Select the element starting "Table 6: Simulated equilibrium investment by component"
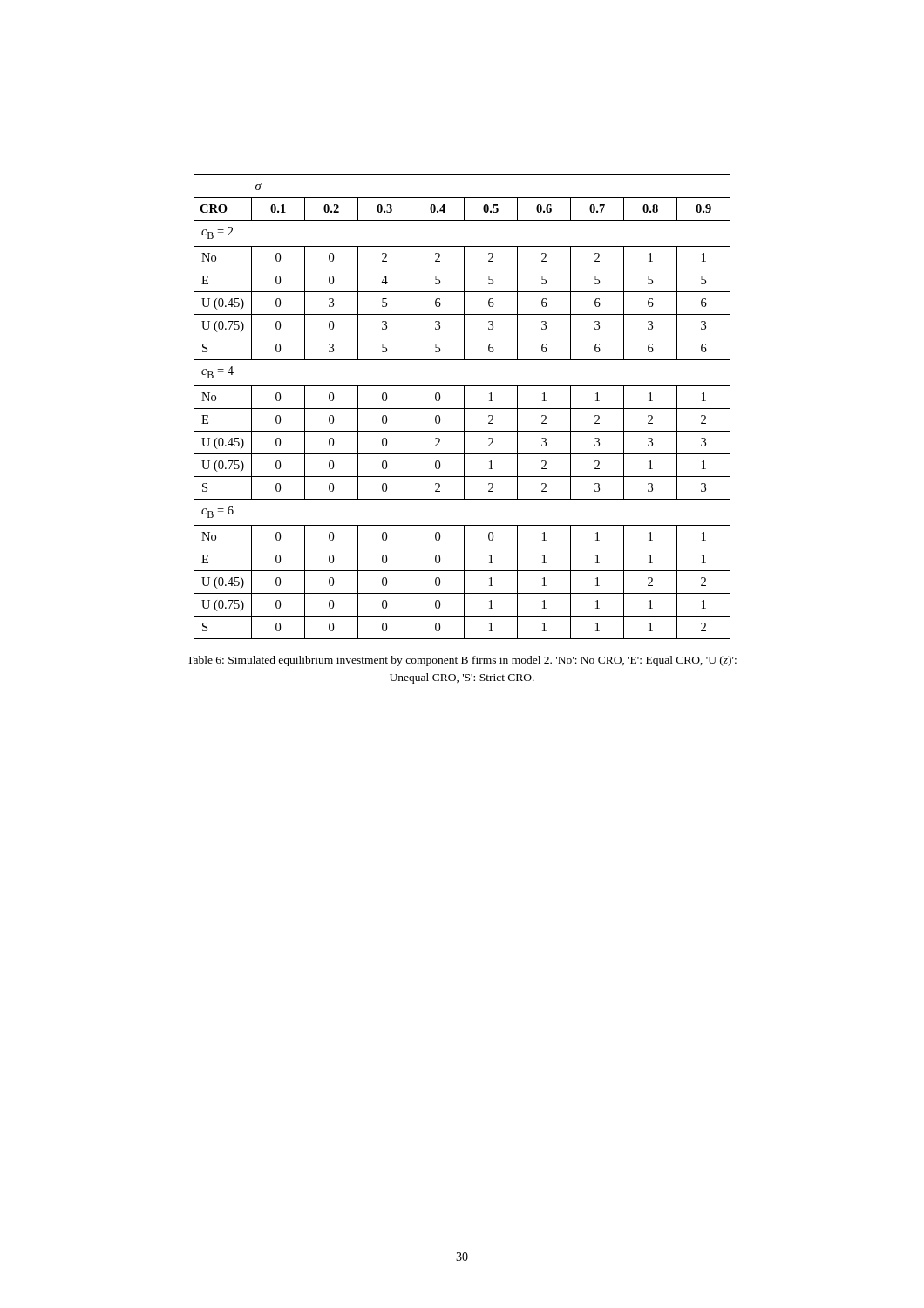Viewport: 924px width, 1308px height. click(x=462, y=668)
